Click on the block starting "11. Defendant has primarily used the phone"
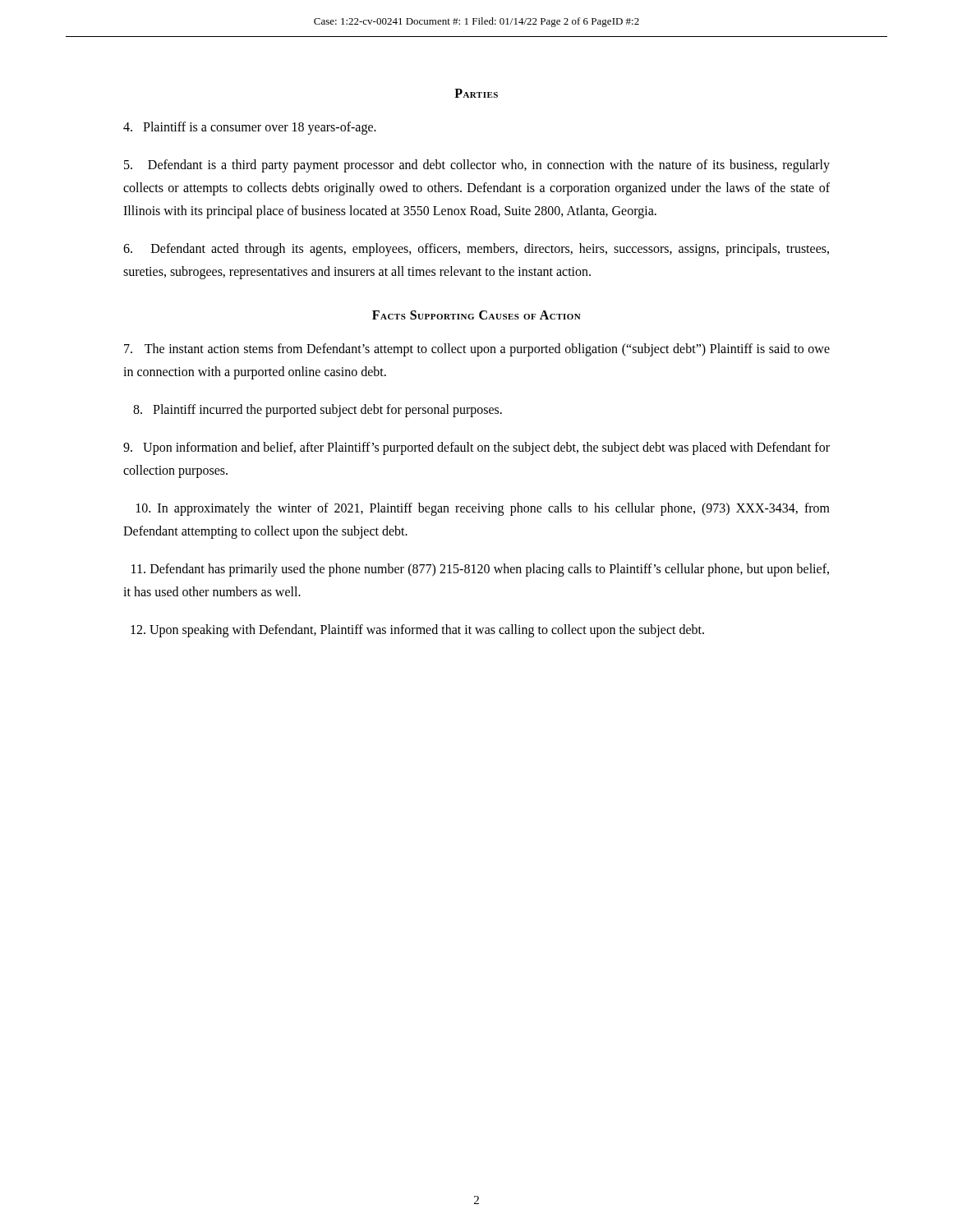The image size is (953, 1232). [x=476, y=580]
